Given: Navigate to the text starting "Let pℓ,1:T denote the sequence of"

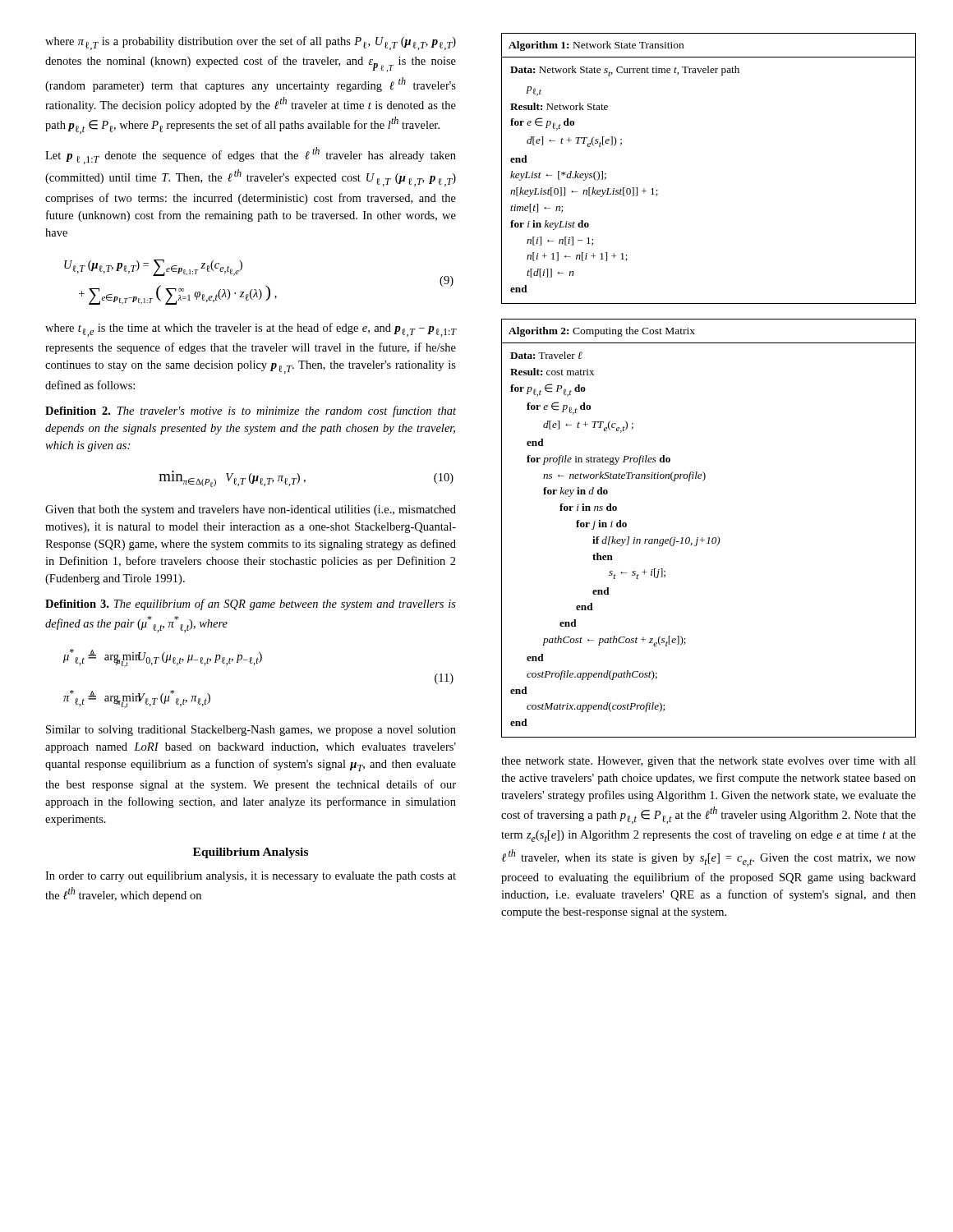Looking at the screenshot, I should click(251, 192).
